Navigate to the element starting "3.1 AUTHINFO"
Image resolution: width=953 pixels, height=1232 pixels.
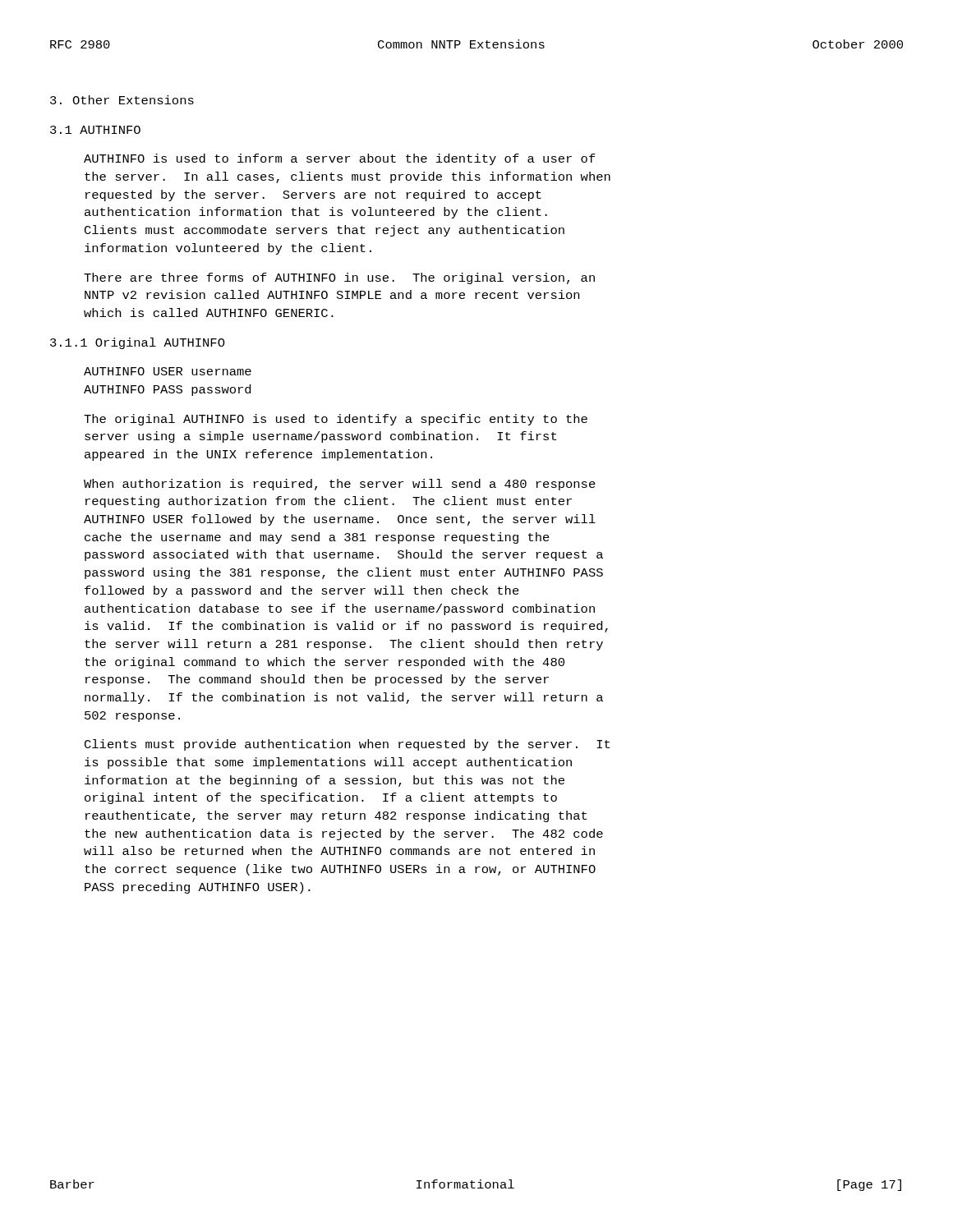coord(95,130)
